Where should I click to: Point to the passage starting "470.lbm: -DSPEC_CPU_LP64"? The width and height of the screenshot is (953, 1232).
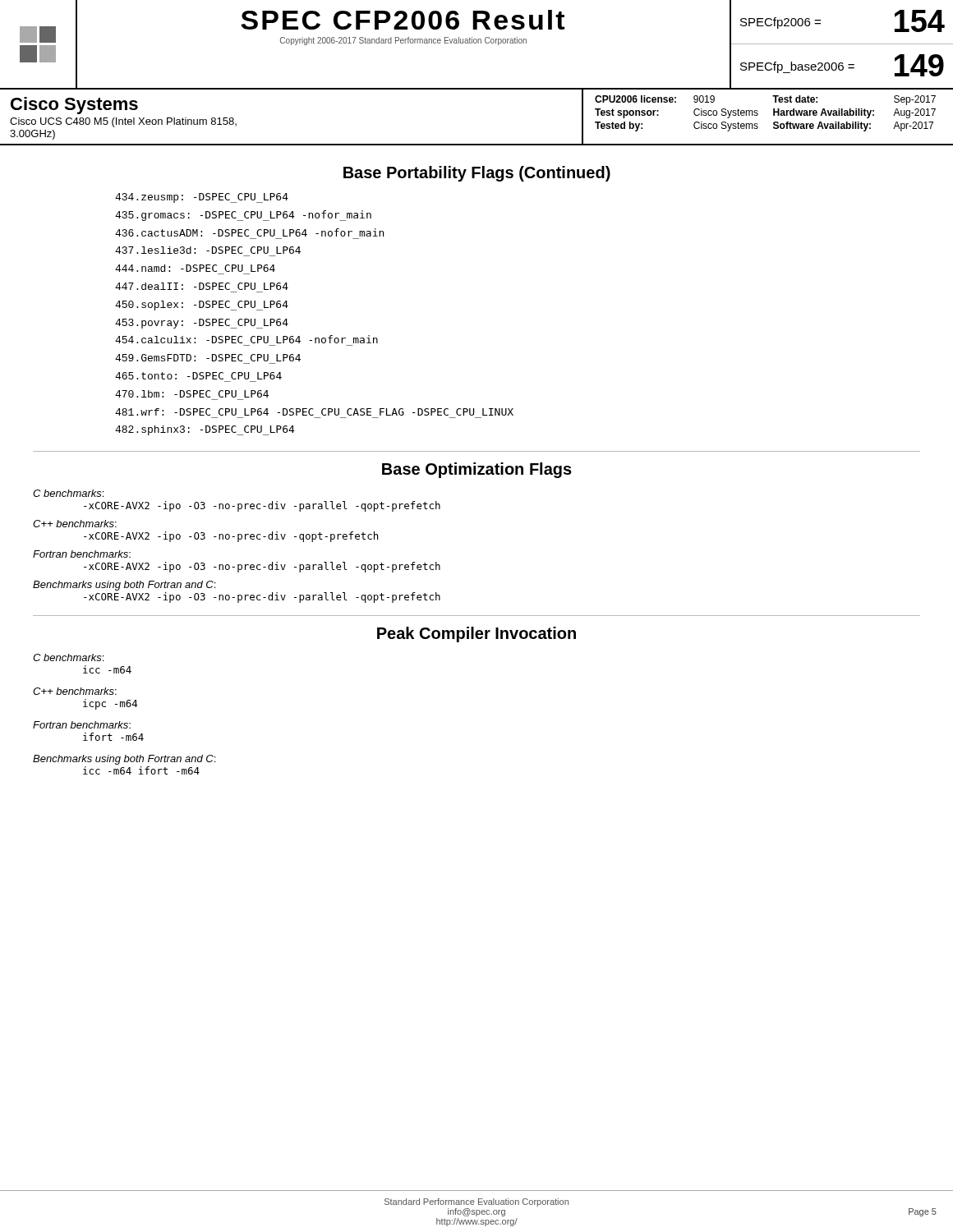click(192, 394)
